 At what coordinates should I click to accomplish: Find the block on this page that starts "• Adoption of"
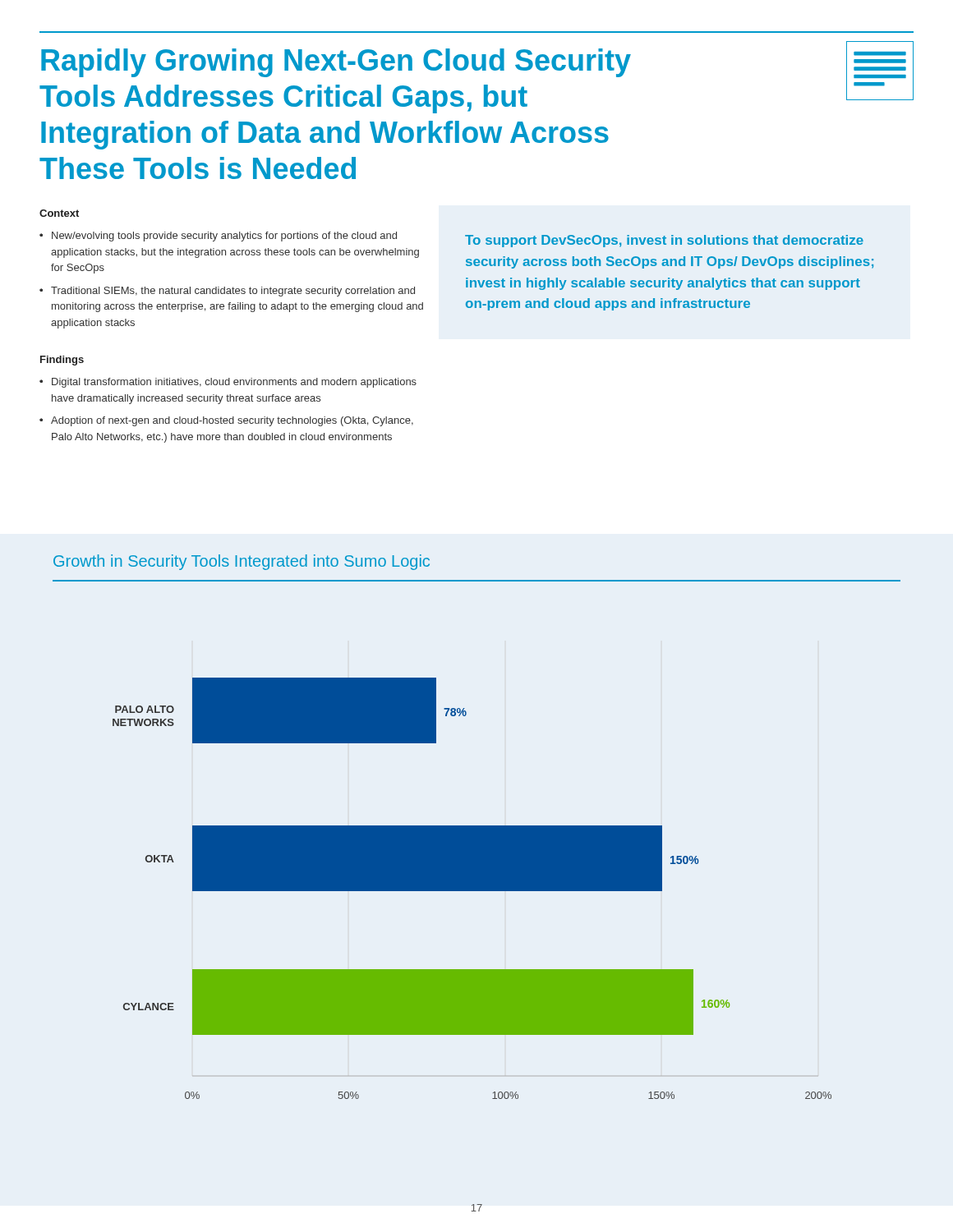[227, 427]
